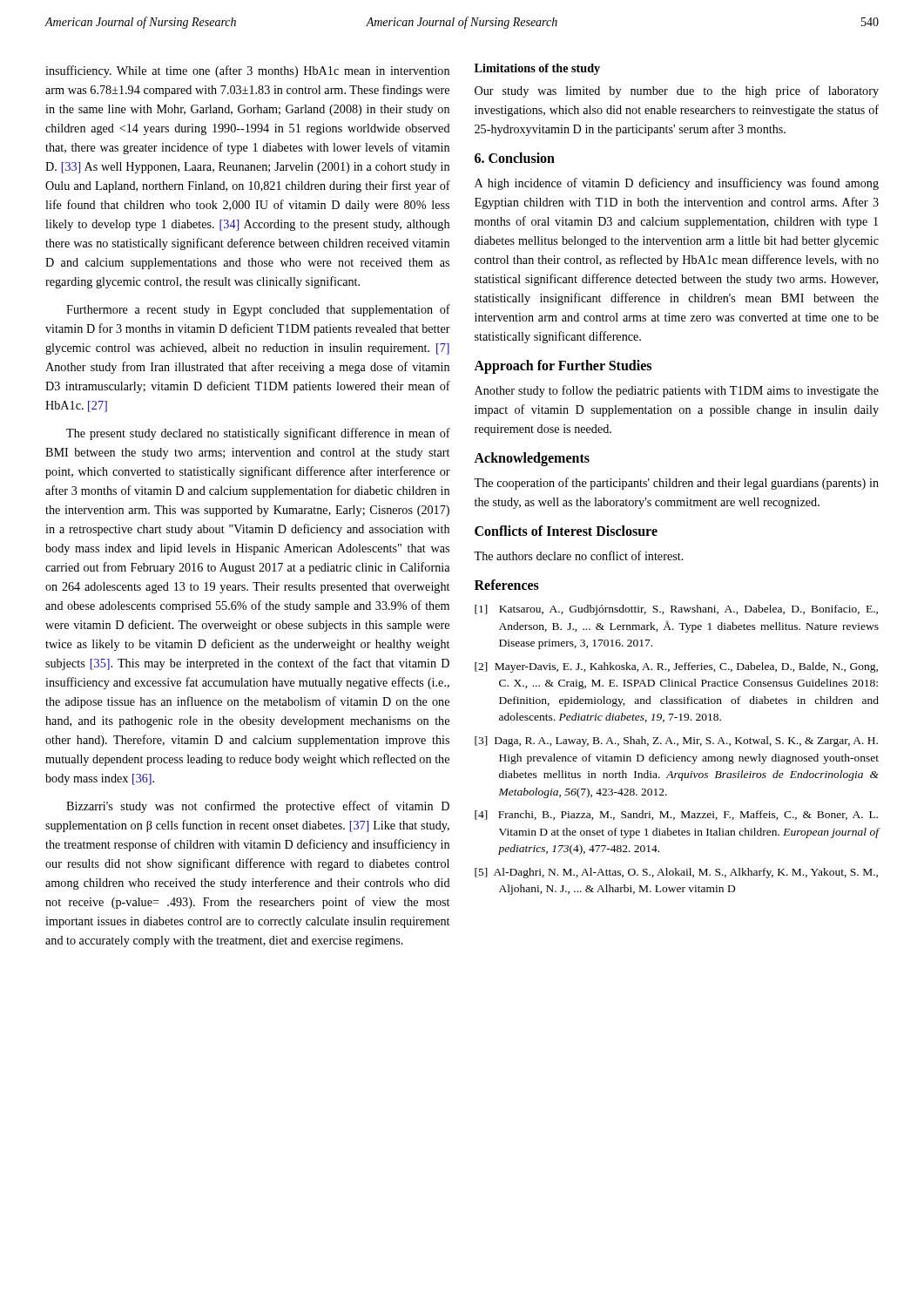Viewport: 924px width, 1307px height.
Task: Find the block starting "The present study declared no statistically significant"
Action: click(x=248, y=606)
